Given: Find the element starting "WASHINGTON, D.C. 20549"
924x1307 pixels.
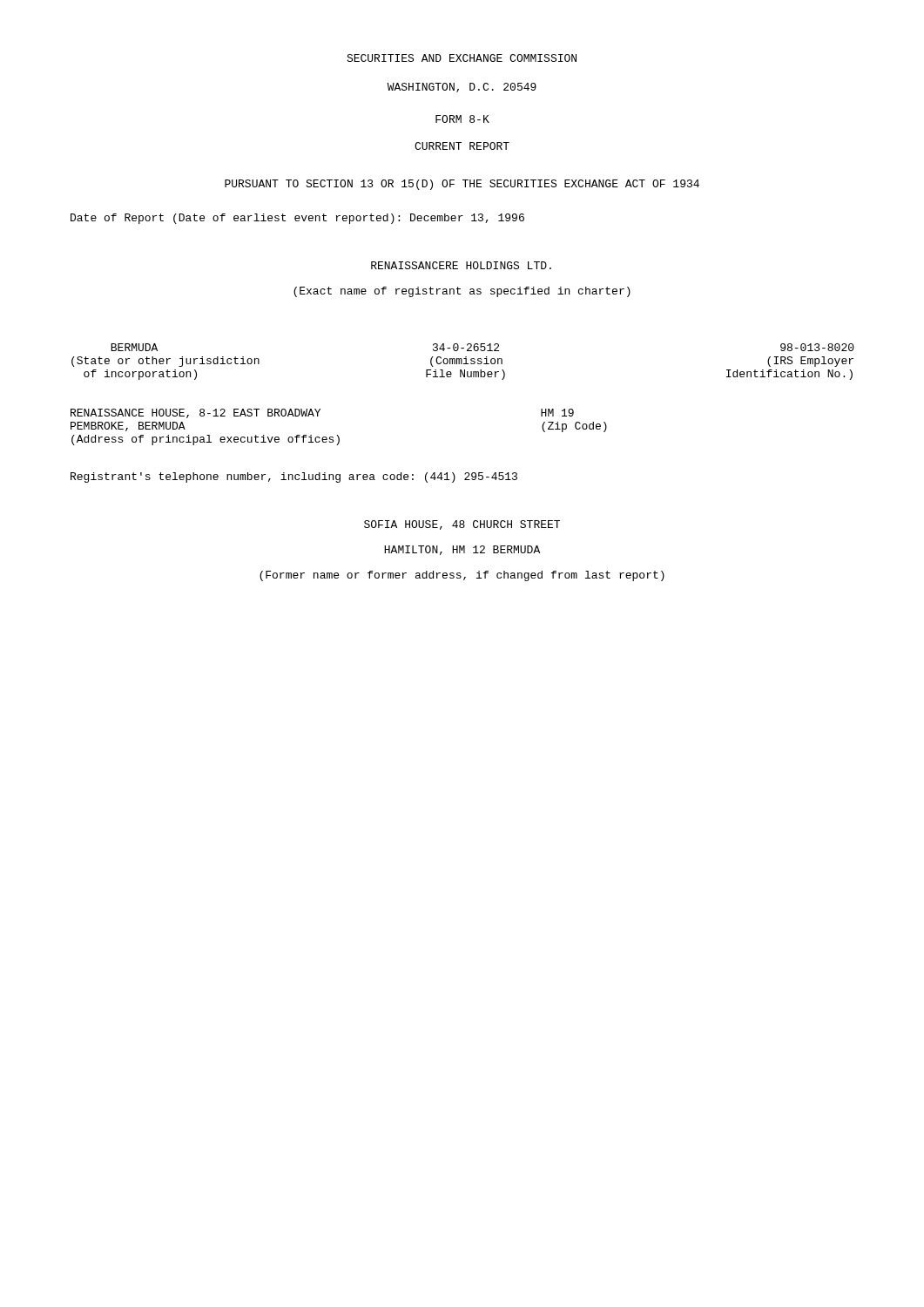Looking at the screenshot, I should (x=462, y=88).
